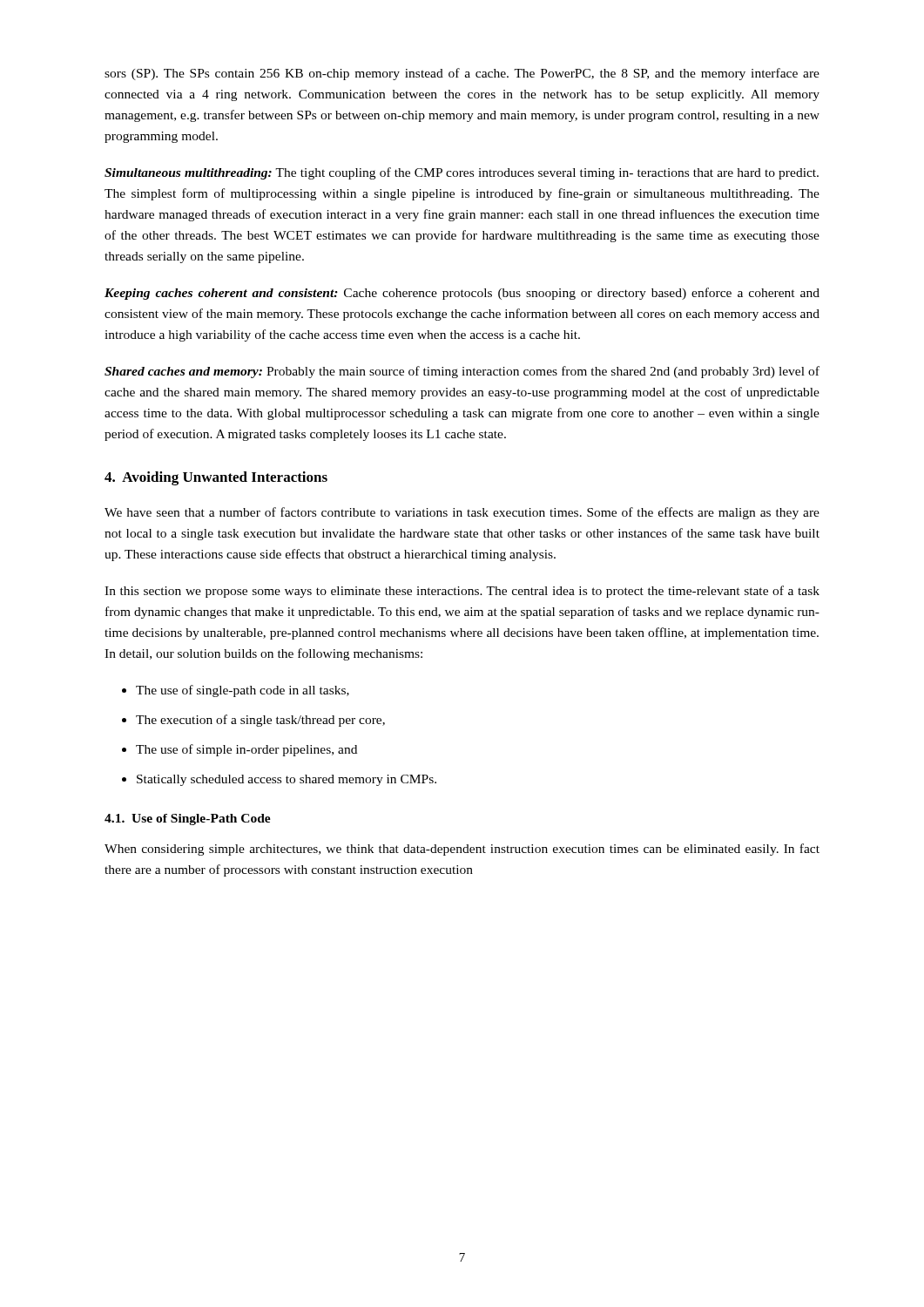Click the passage that begins "When considering simple architectures, we think"
Image resolution: width=924 pixels, height=1307 pixels.
462,859
